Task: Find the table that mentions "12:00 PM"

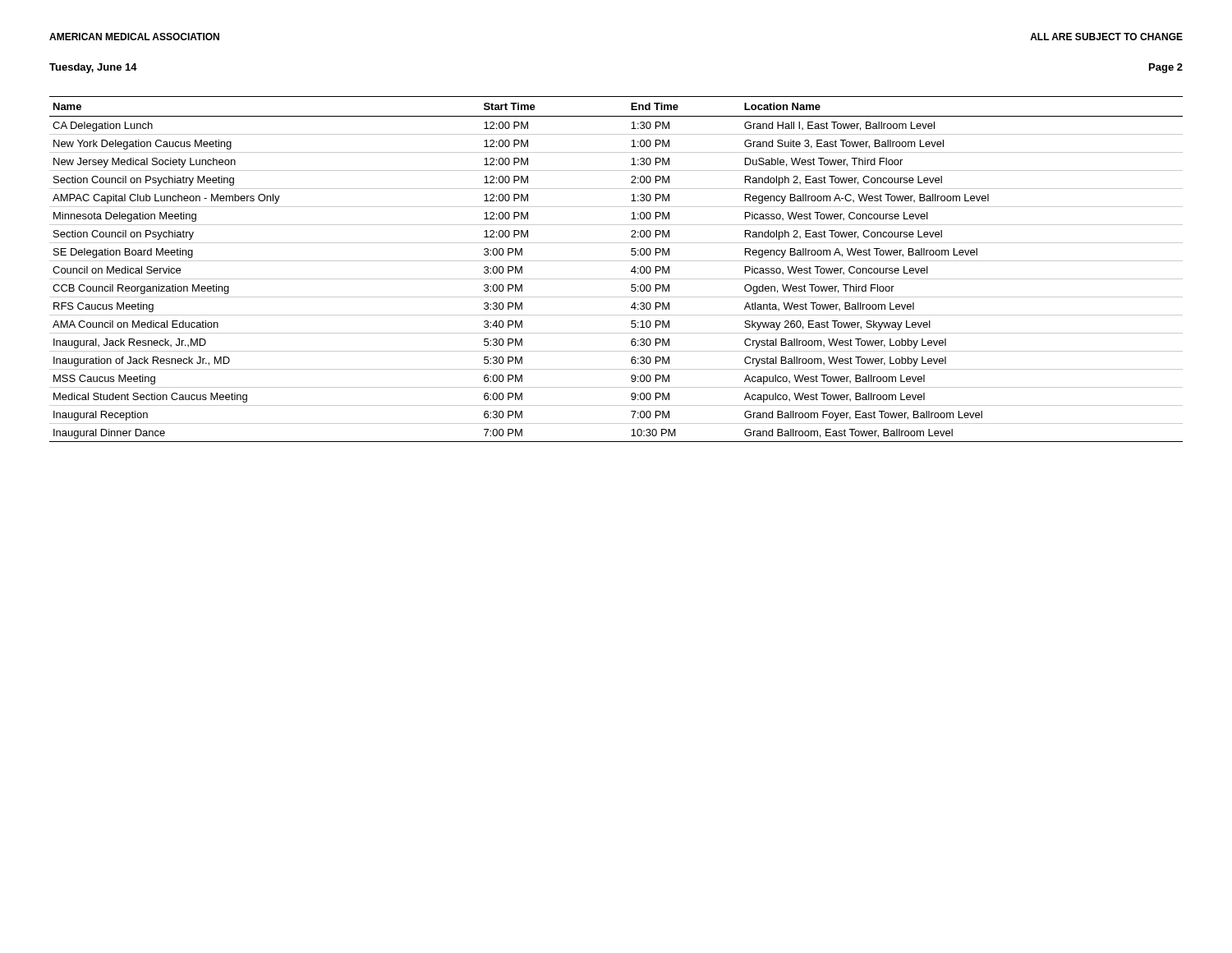Action: click(x=616, y=269)
